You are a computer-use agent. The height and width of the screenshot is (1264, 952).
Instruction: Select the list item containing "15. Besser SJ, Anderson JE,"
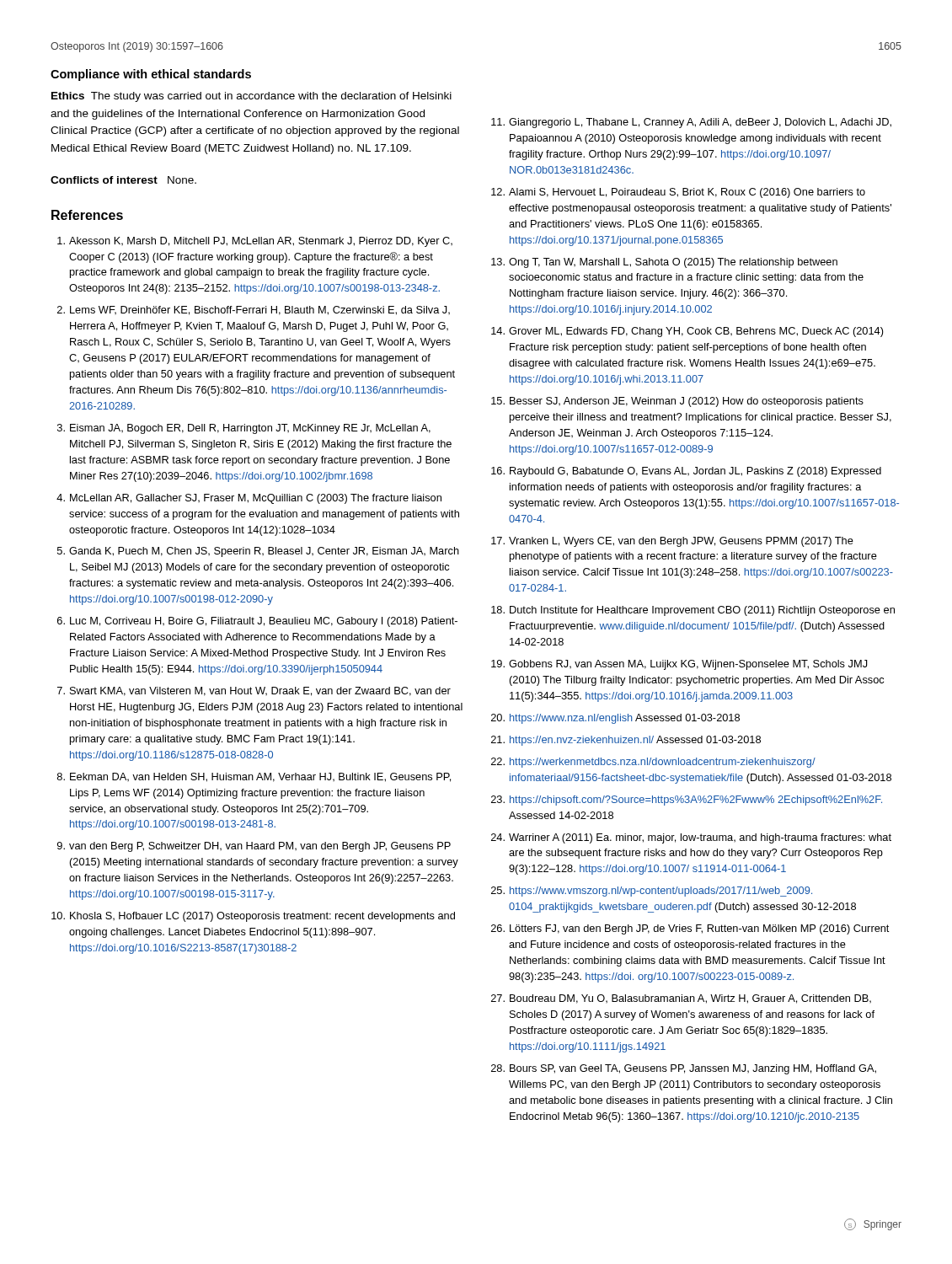click(x=696, y=425)
